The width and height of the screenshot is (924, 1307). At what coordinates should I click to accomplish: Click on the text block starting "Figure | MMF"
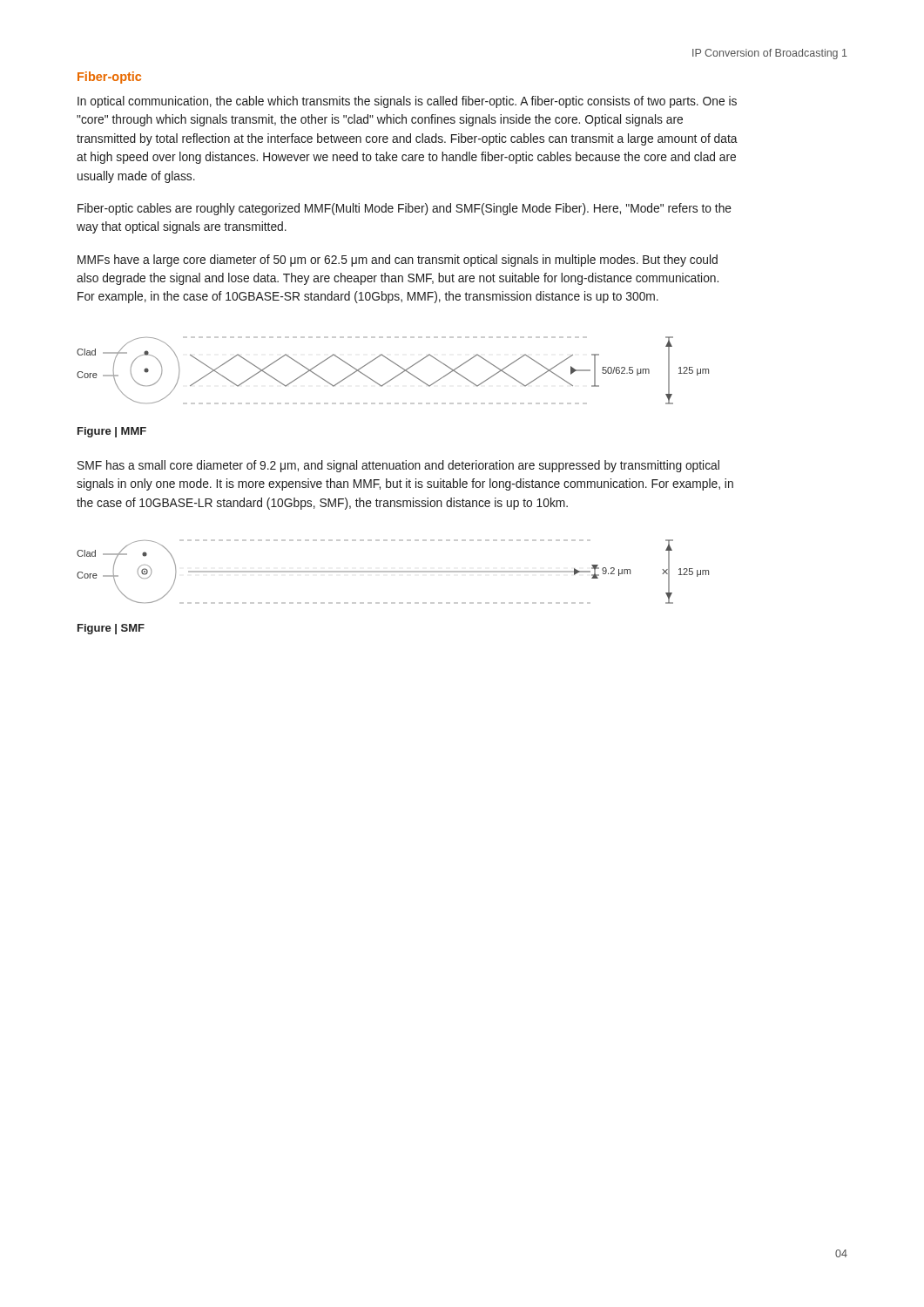pos(112,431)
